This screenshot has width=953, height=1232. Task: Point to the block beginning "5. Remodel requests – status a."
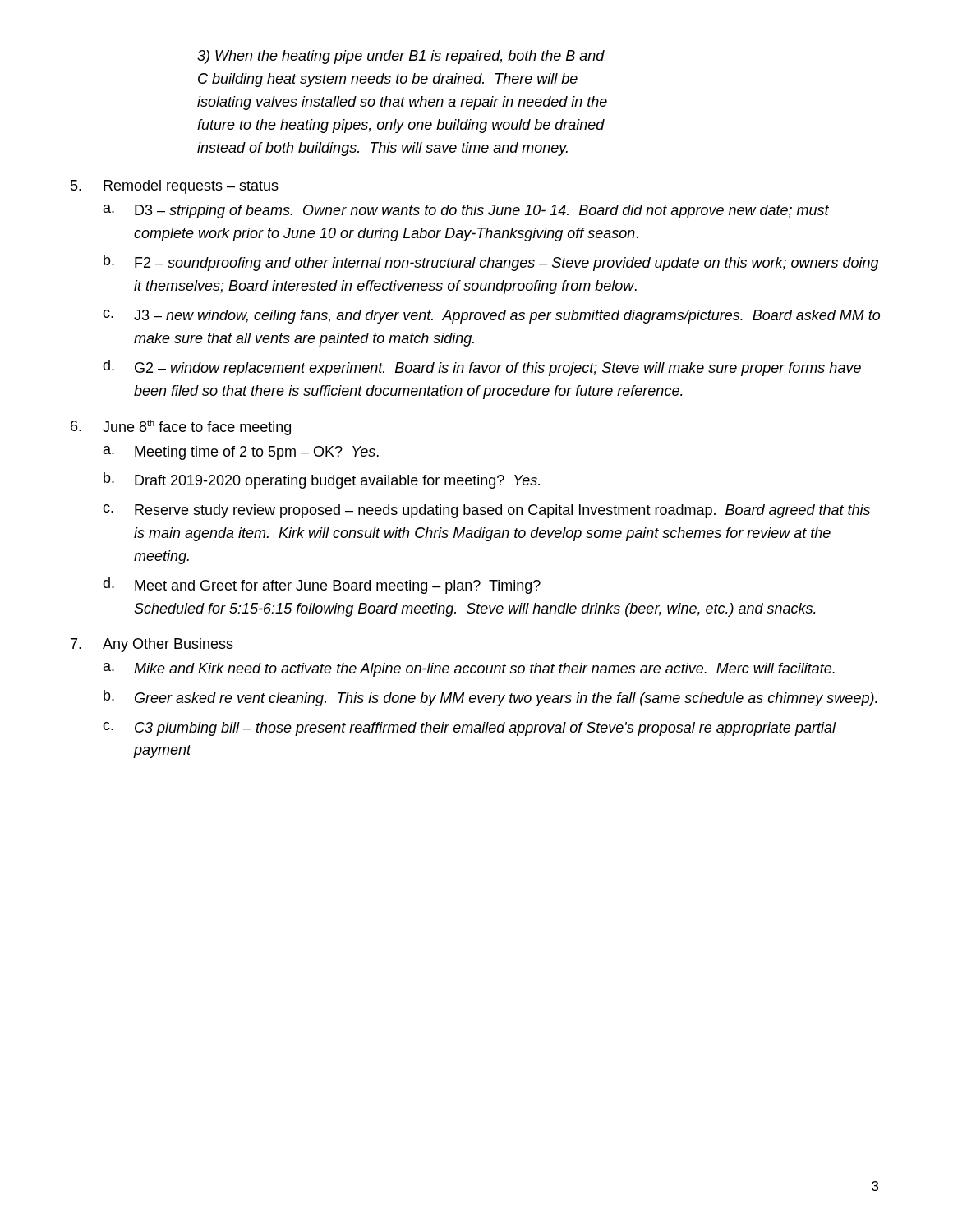(476, 294)
